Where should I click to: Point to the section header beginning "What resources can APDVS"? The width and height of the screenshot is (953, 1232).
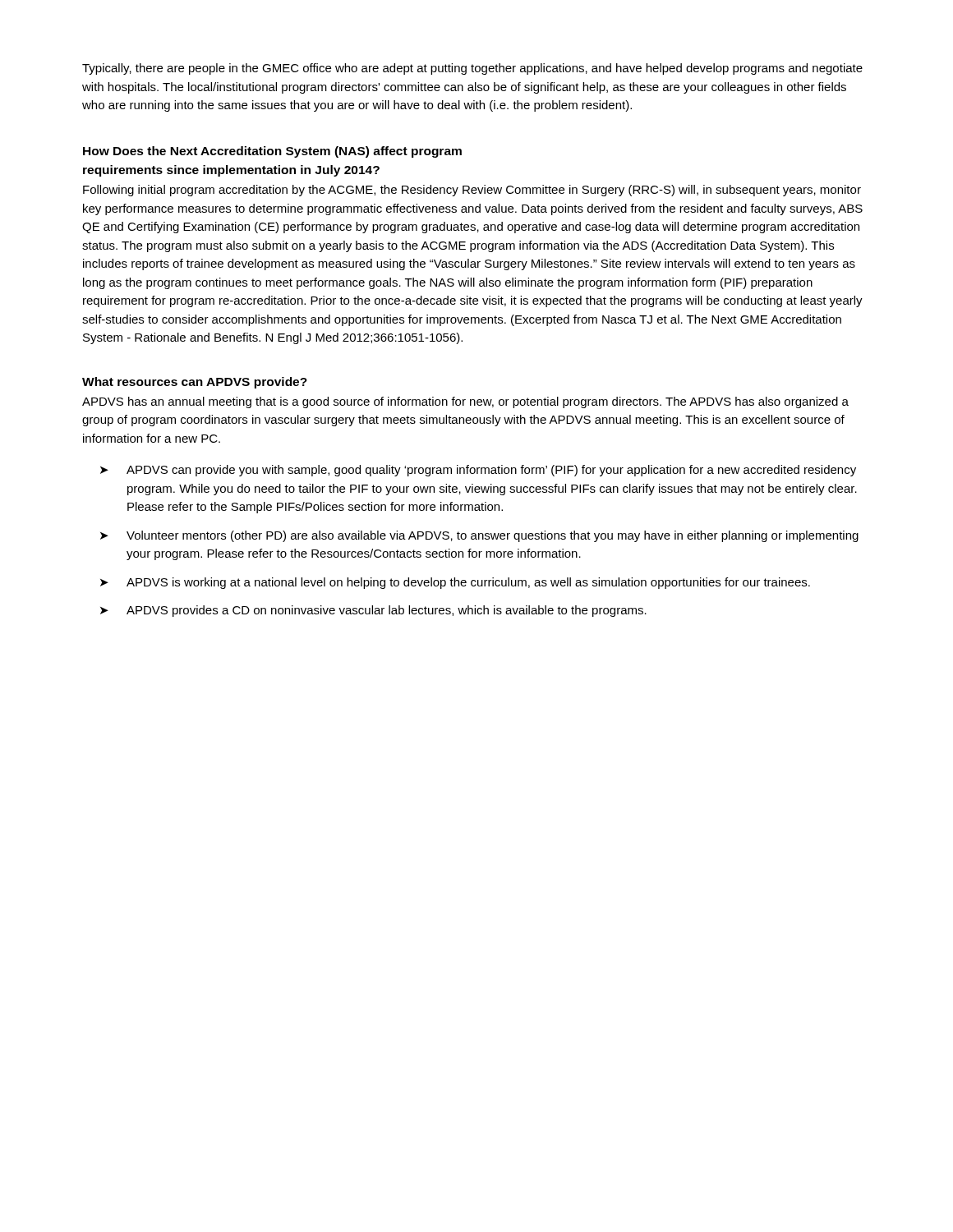(x=195, y=381)
